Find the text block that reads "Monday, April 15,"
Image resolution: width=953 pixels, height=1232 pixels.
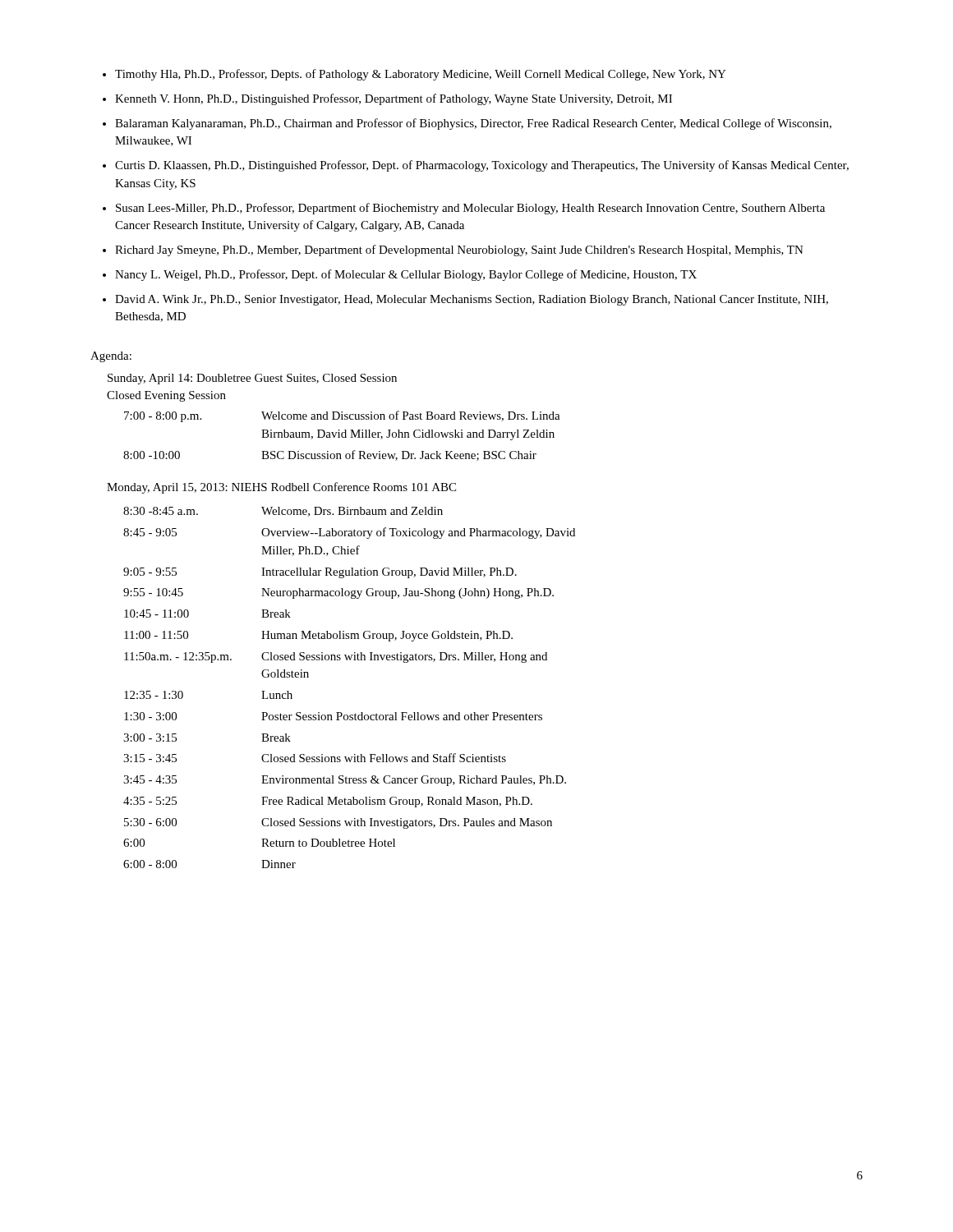tap(282, 487)
